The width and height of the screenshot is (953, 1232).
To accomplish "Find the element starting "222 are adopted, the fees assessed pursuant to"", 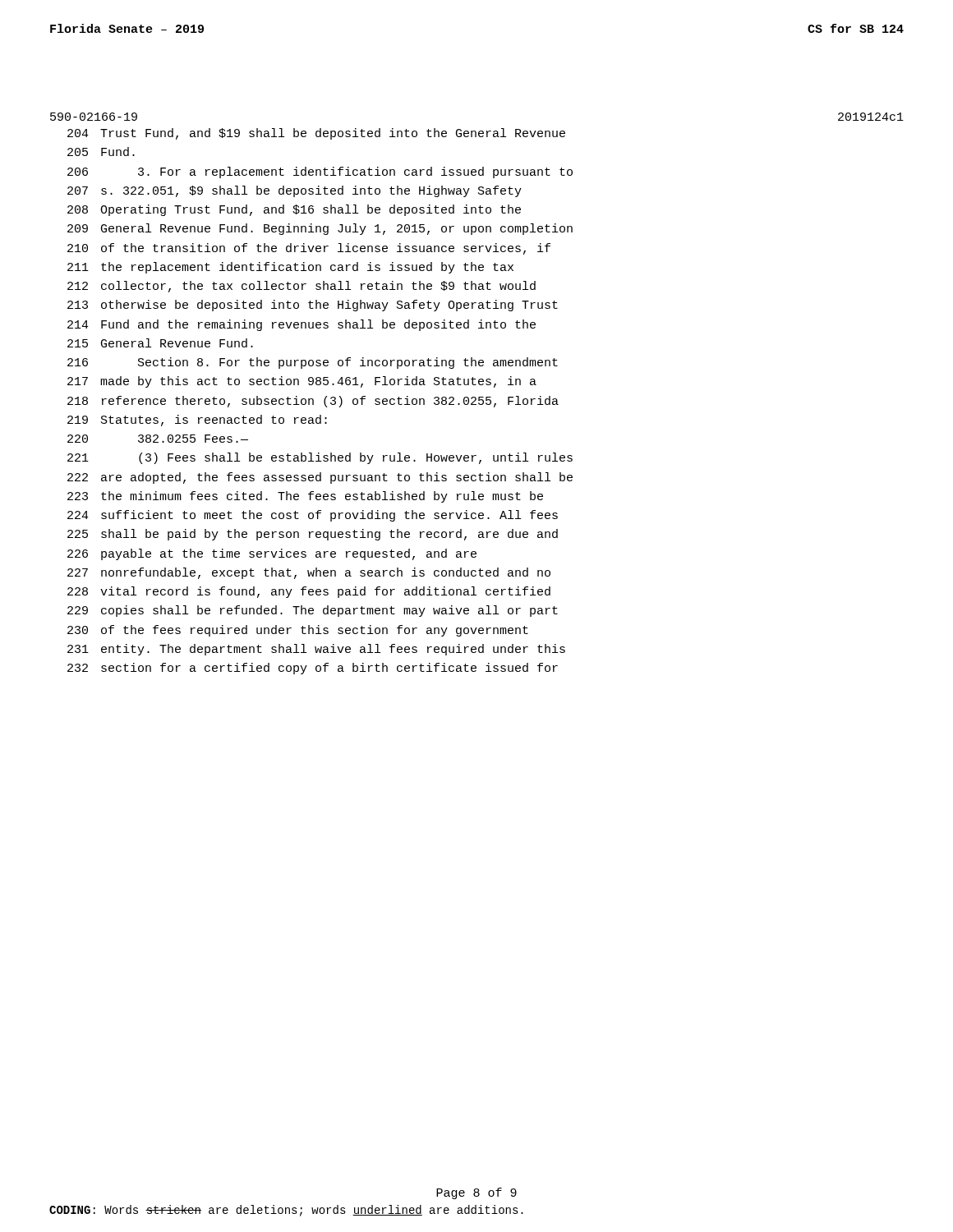I will pyautogui.click(x=476, y=478).
